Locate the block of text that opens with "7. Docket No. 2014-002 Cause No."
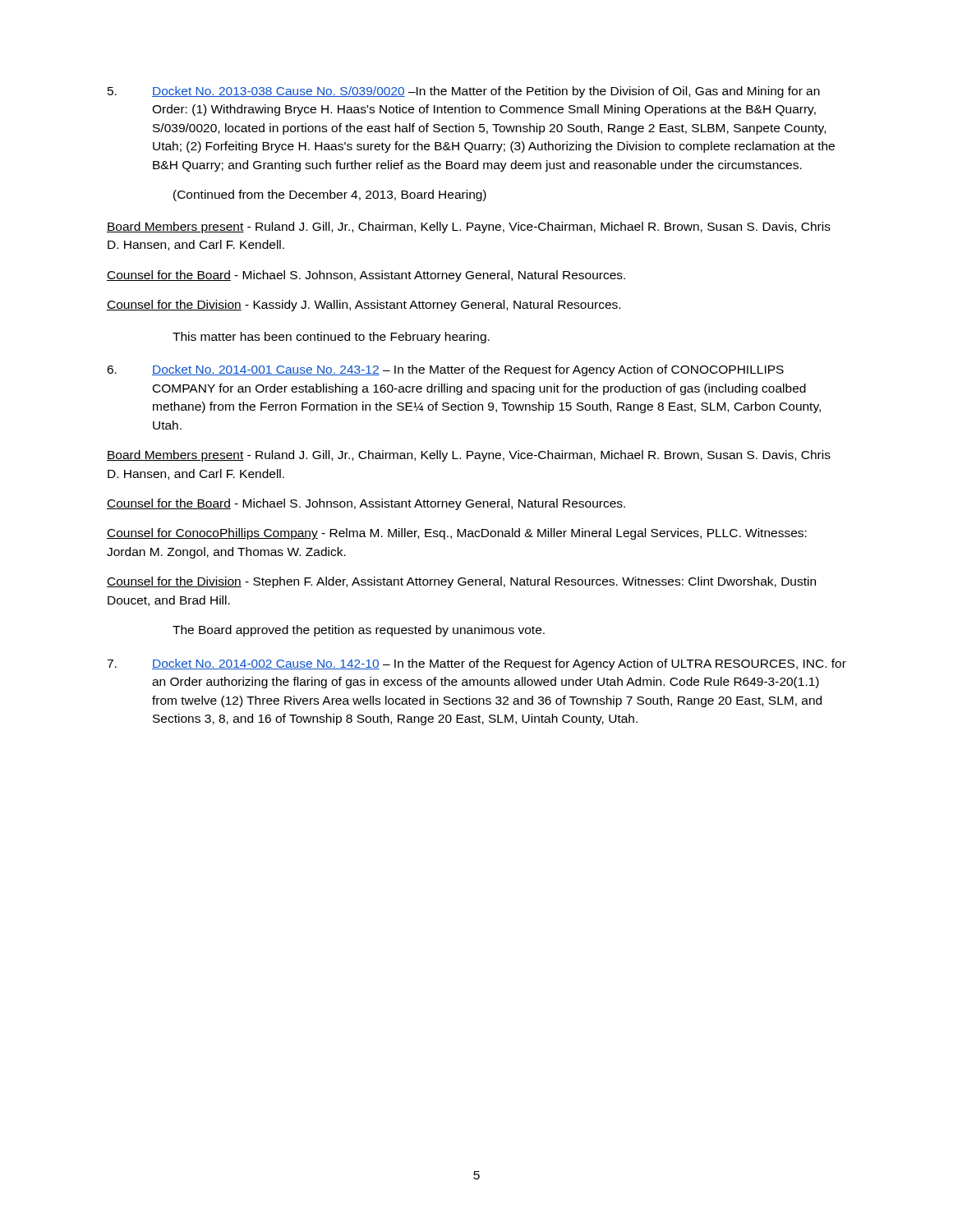Image resolution: width=953 pixels, height=1232 pixels. (x=476, y=691)
